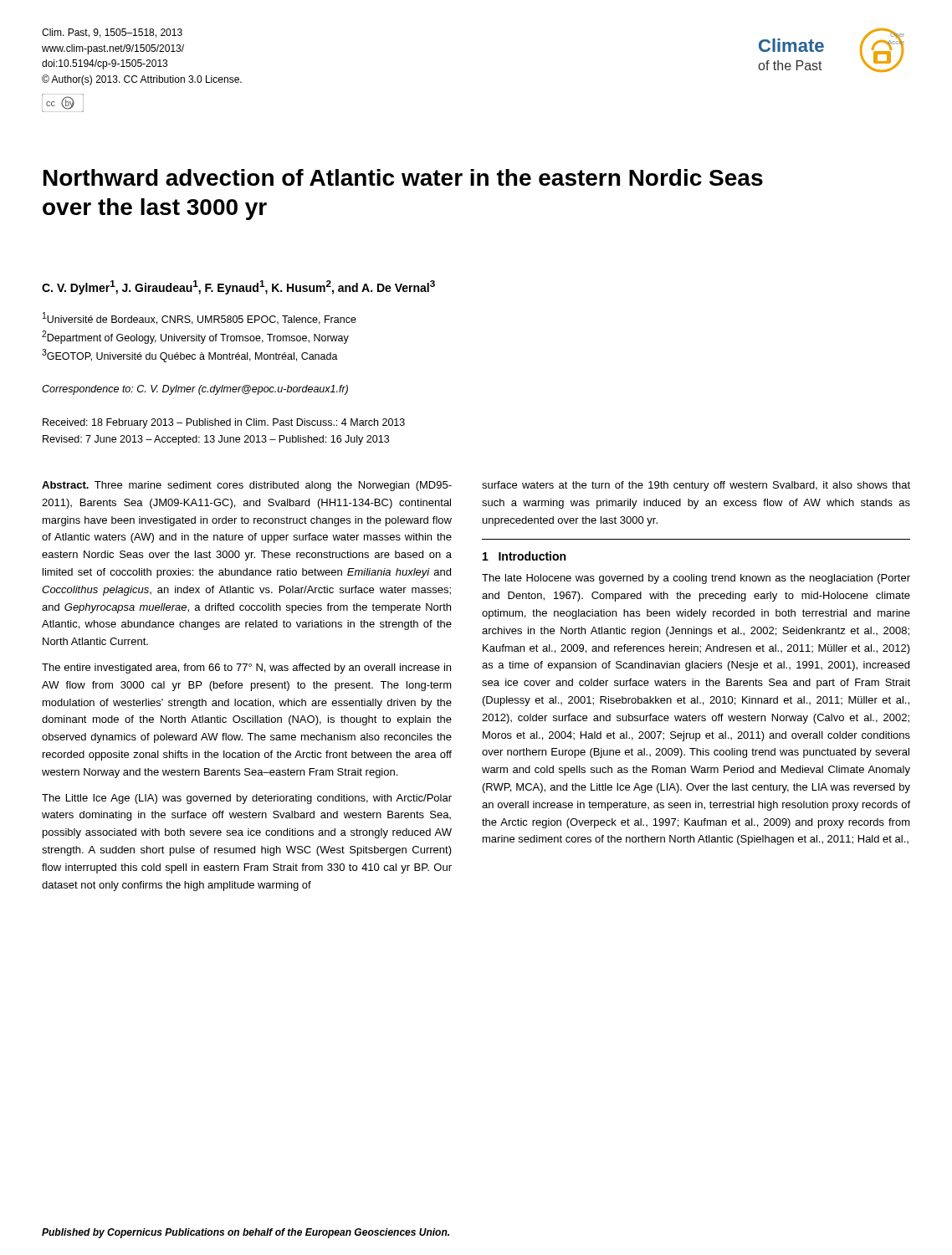The height and width of the screenshot is (1255, 952).
Task: Point to the element starting "surface waters at the turn of the 19th"
Action: coord(696,503)
